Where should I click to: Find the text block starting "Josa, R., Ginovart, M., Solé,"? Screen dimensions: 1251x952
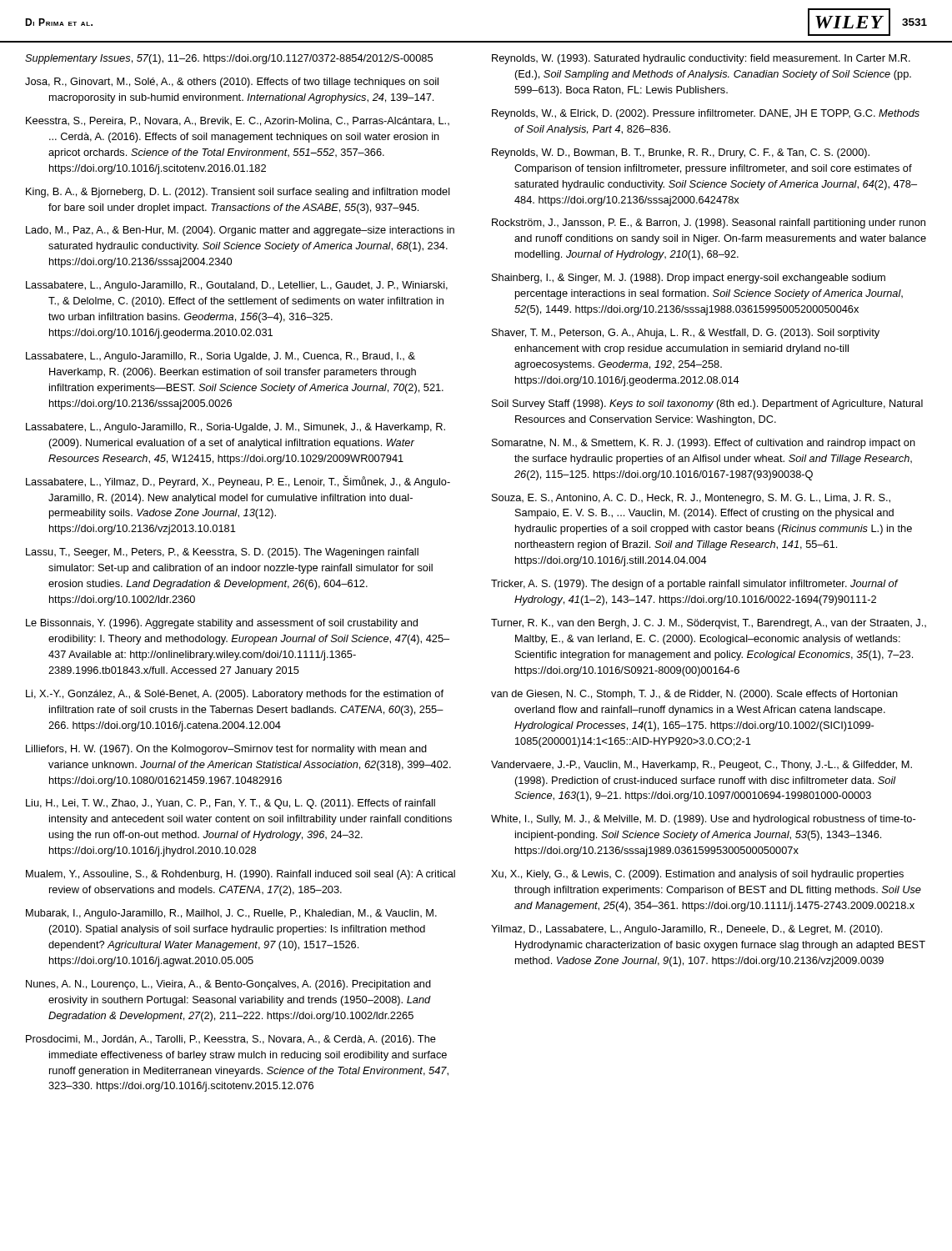[232, 89]
